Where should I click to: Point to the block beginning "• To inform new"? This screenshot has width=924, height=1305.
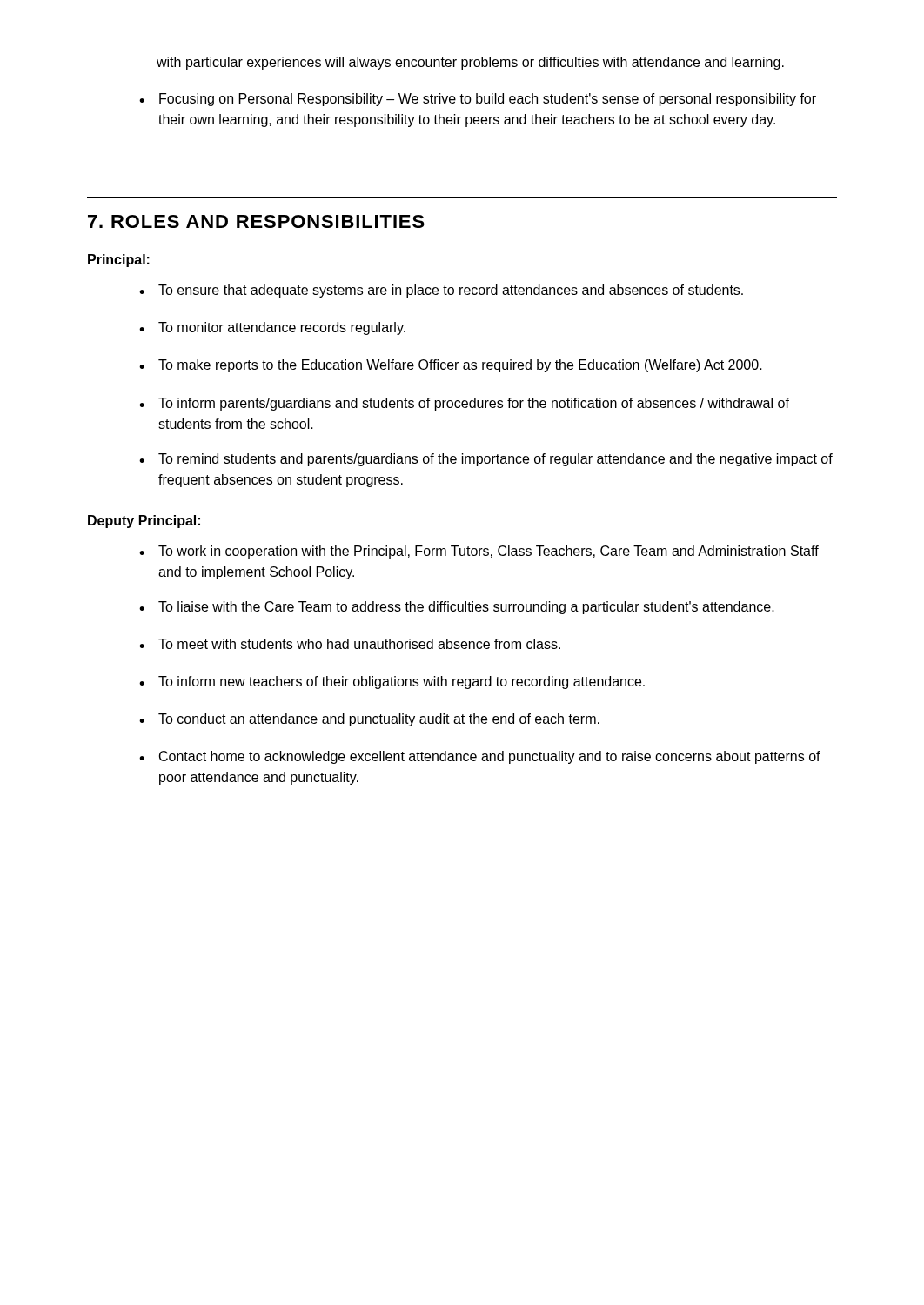coord(488,683)
